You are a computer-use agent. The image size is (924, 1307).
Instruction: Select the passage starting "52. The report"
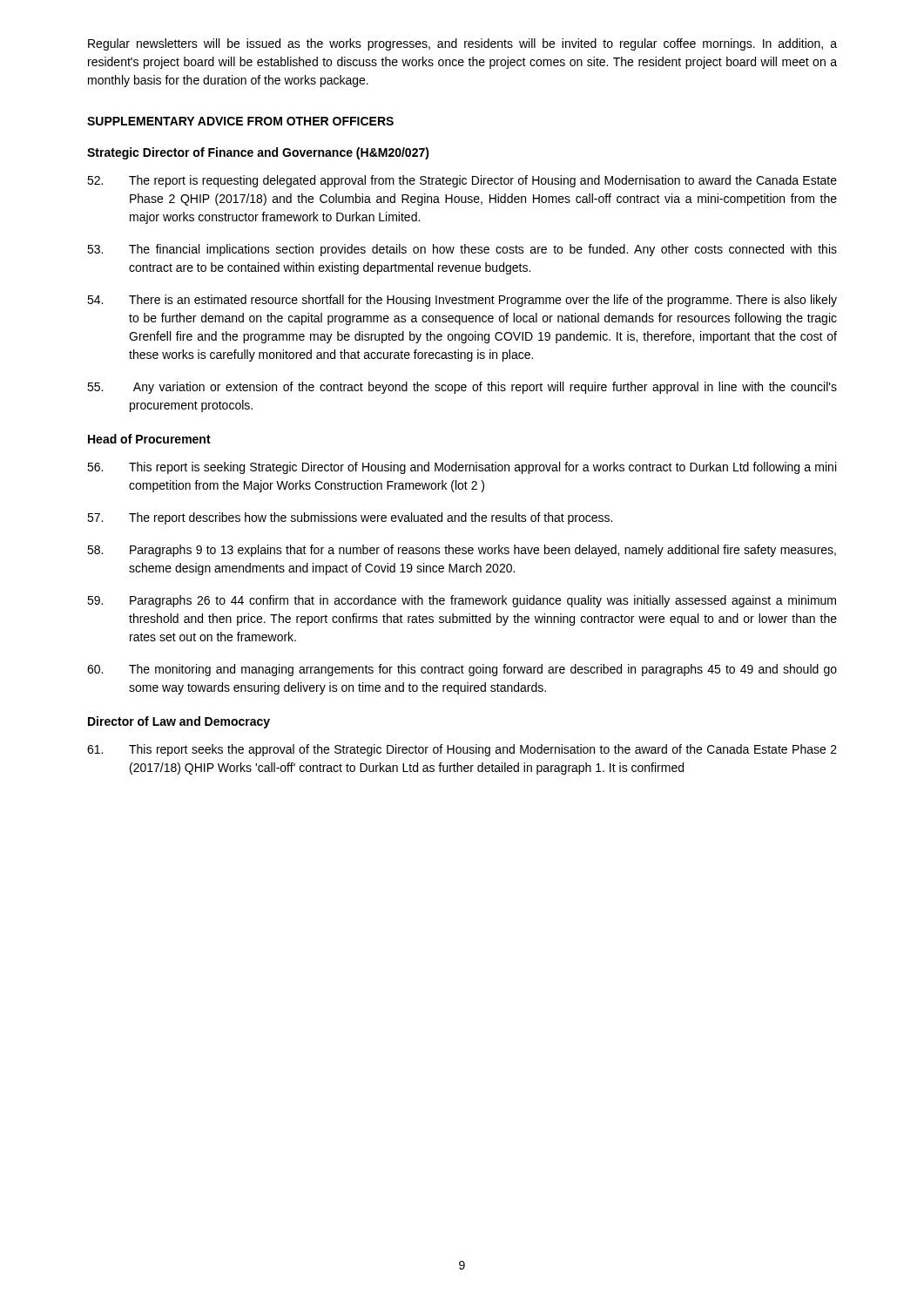click(x=462, y=199)
